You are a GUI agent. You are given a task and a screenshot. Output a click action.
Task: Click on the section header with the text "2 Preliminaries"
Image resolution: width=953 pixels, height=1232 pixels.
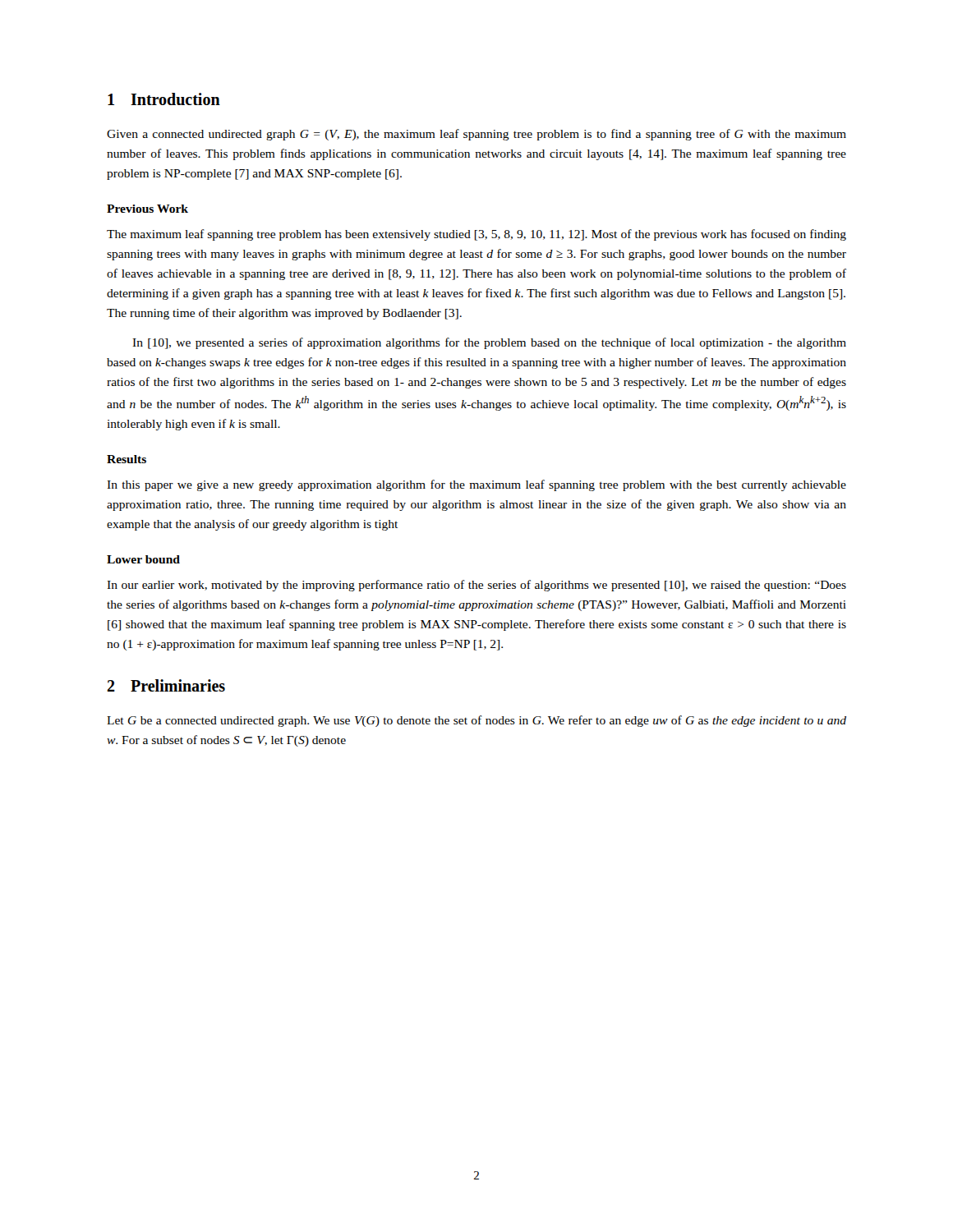pyautogui.click(x=166, y=685)
